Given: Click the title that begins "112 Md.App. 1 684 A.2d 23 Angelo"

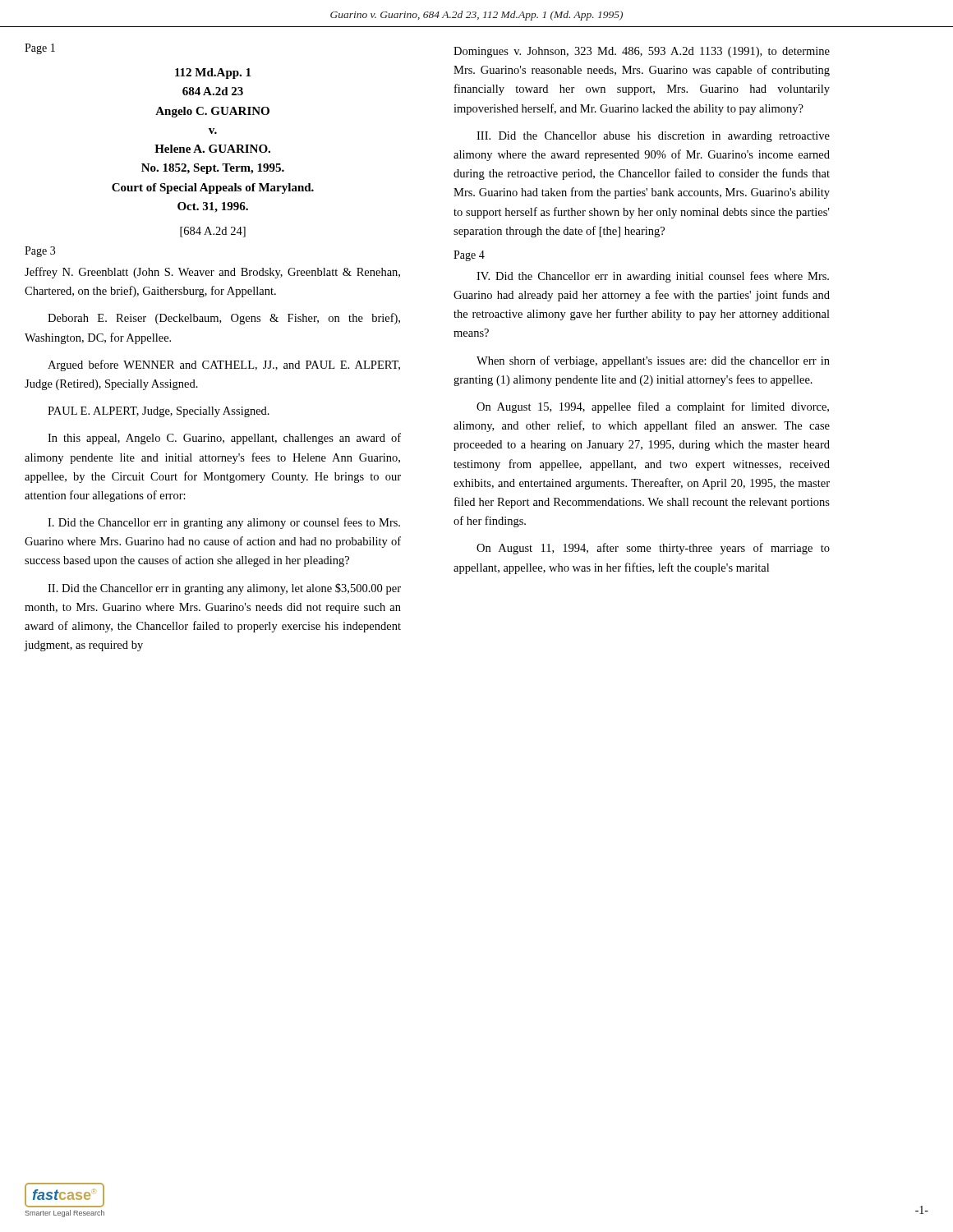Looking at the screenshot, I should pos(213,139).
